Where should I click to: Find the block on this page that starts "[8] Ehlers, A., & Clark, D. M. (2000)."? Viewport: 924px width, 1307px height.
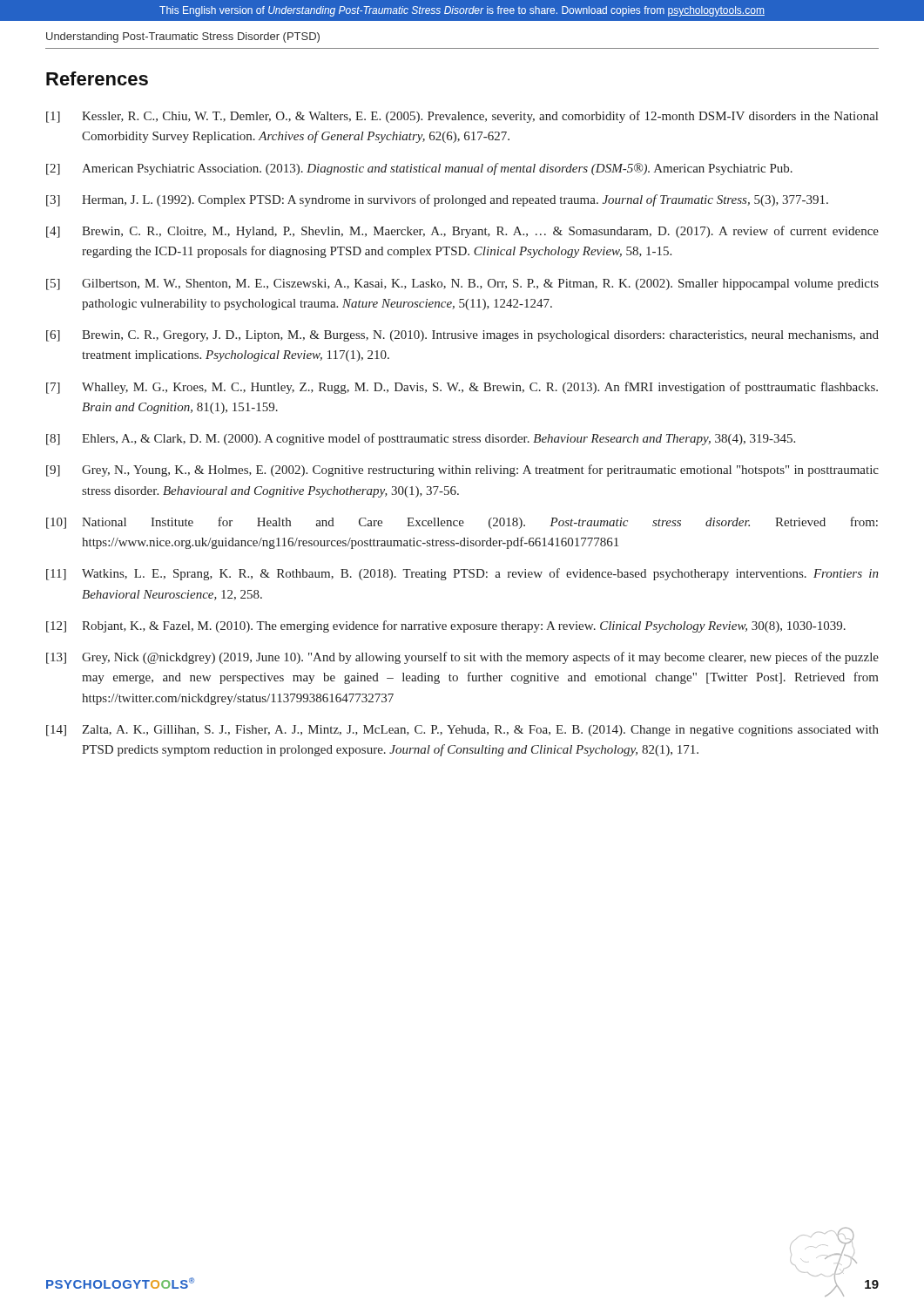pyautogui.click(x=462, y=439)
